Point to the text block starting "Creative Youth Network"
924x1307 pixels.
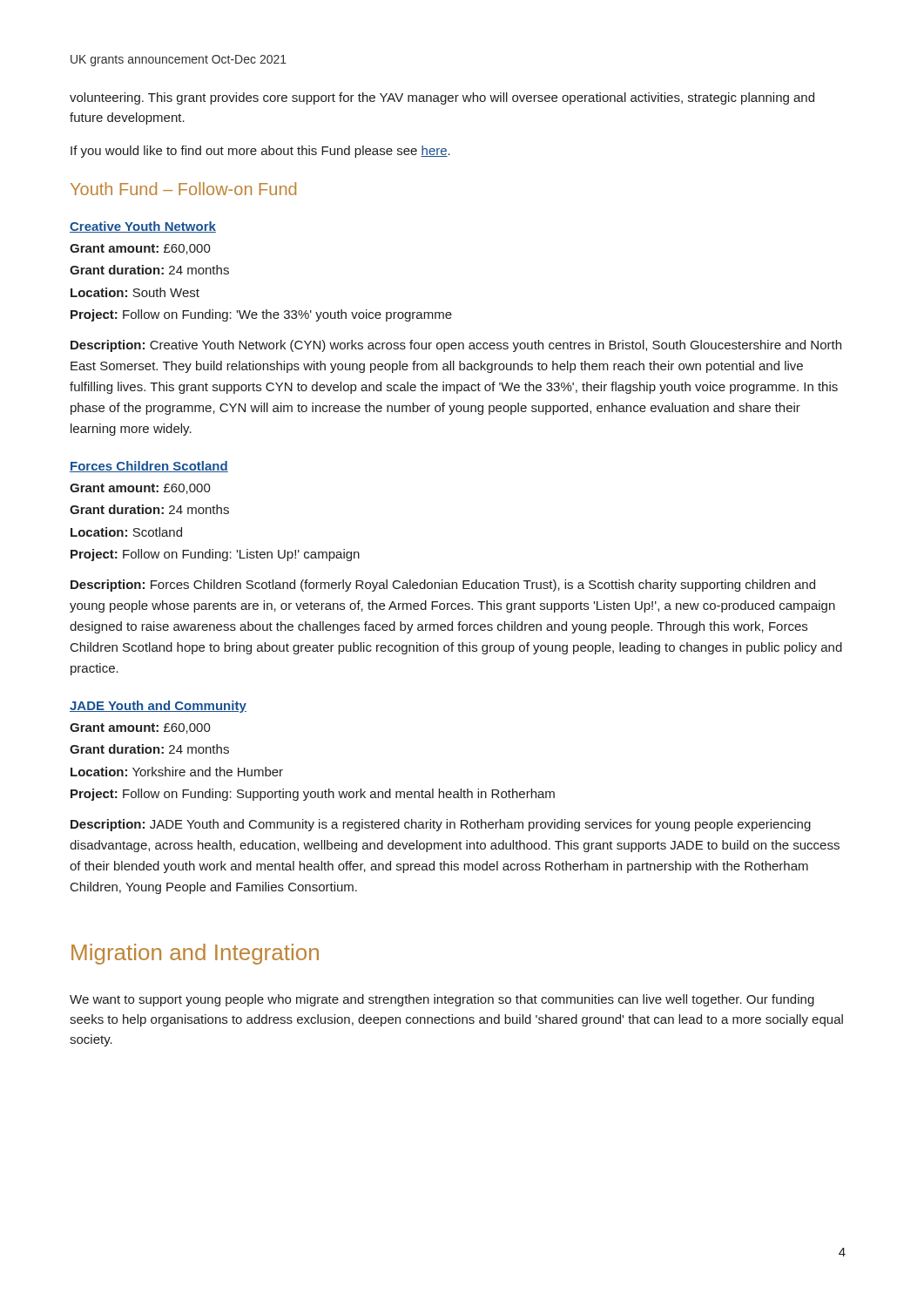tap(143, 226)
